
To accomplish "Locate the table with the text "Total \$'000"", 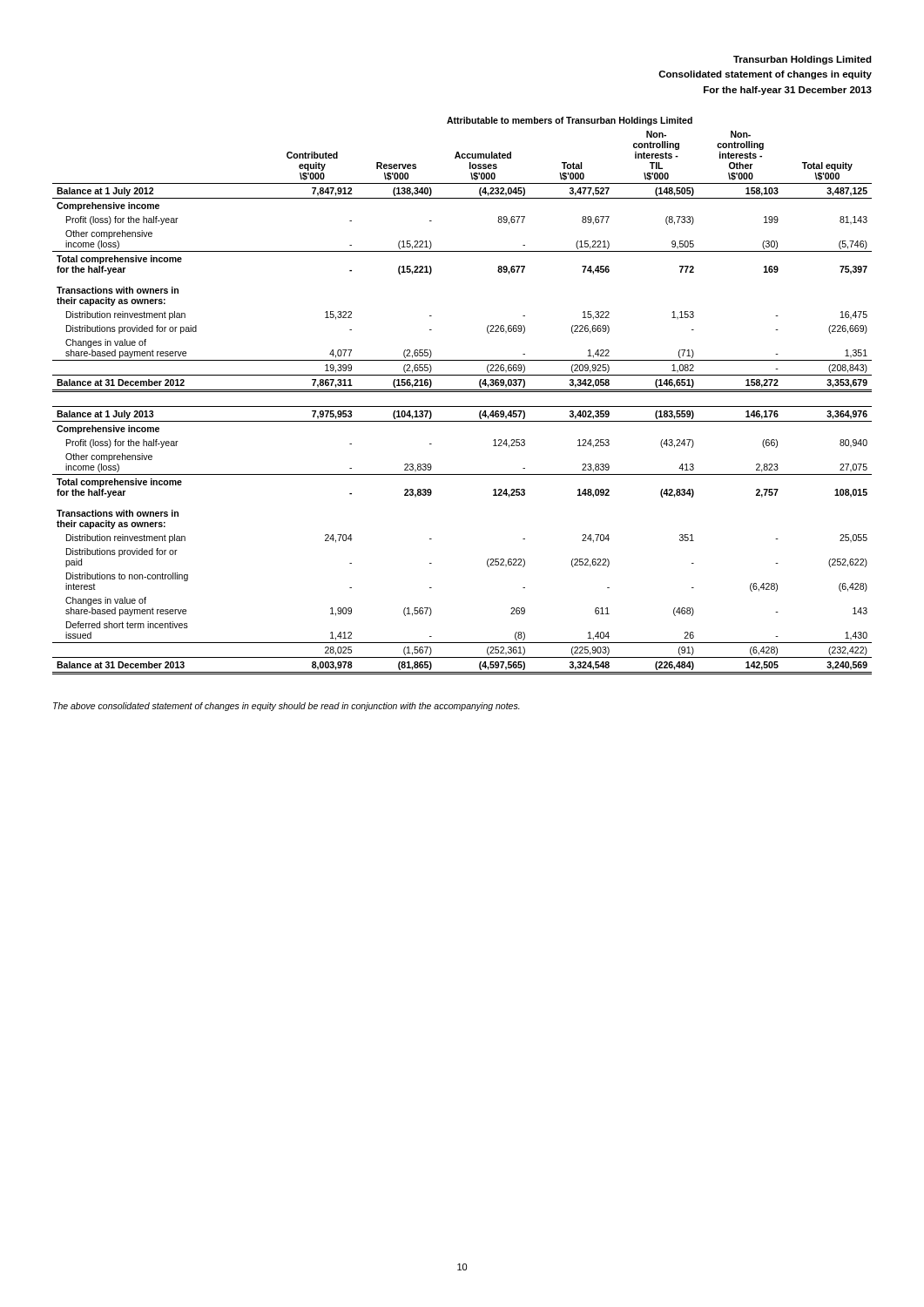I will coord(462,394).
